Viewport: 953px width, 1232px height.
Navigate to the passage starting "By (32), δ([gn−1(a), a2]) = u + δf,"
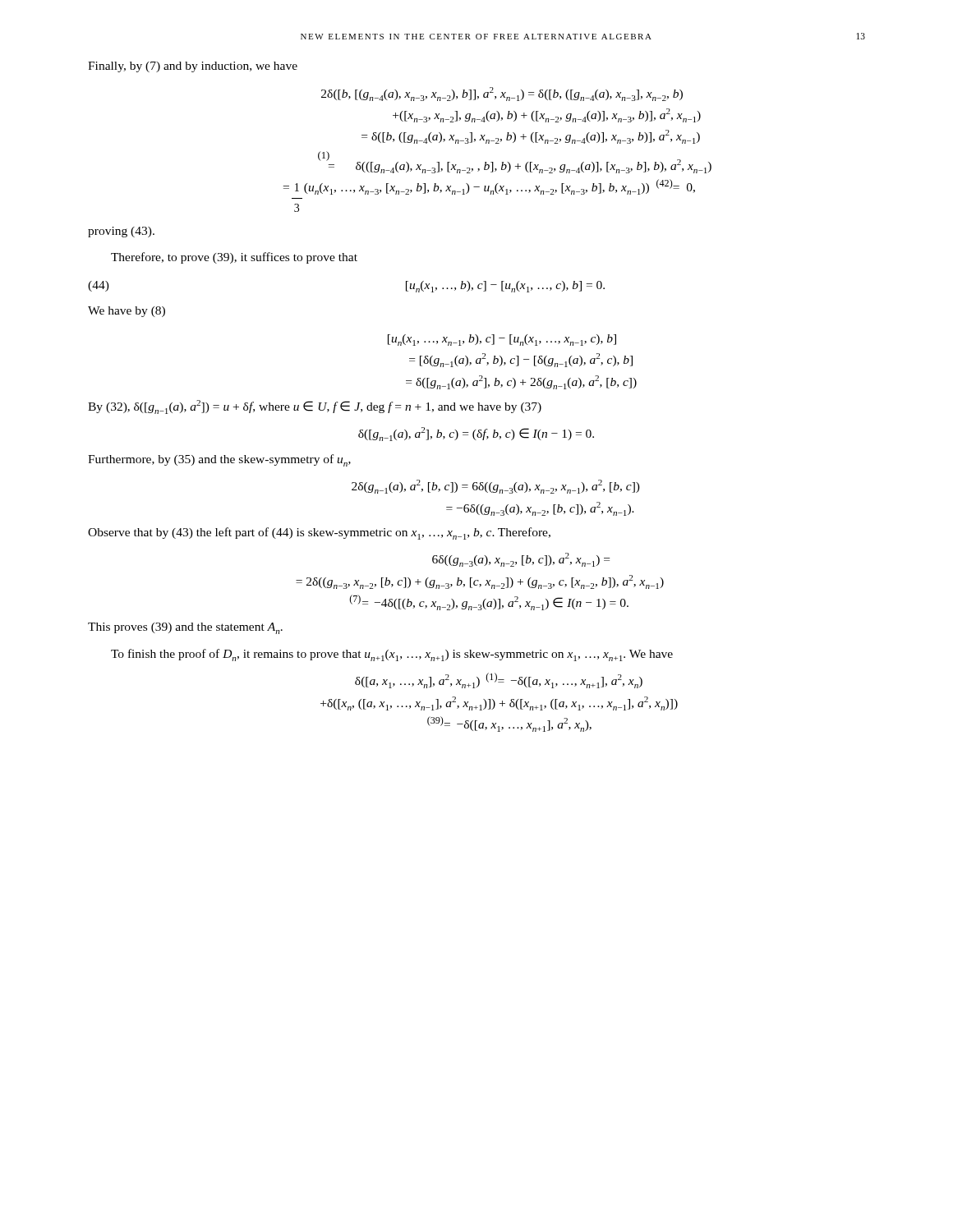pyautogui.click(x=476, y=406)
